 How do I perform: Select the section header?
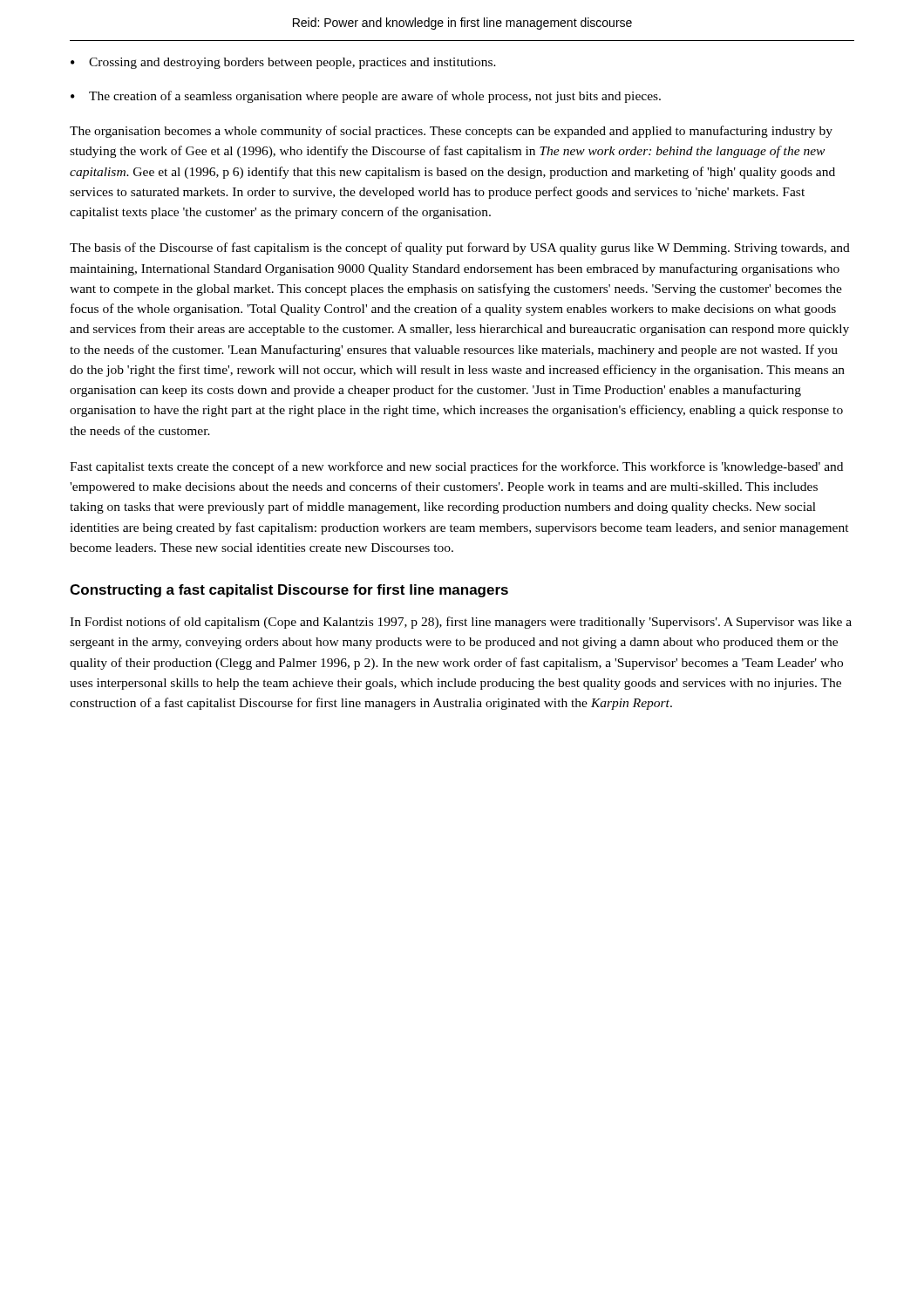(289, 590)
